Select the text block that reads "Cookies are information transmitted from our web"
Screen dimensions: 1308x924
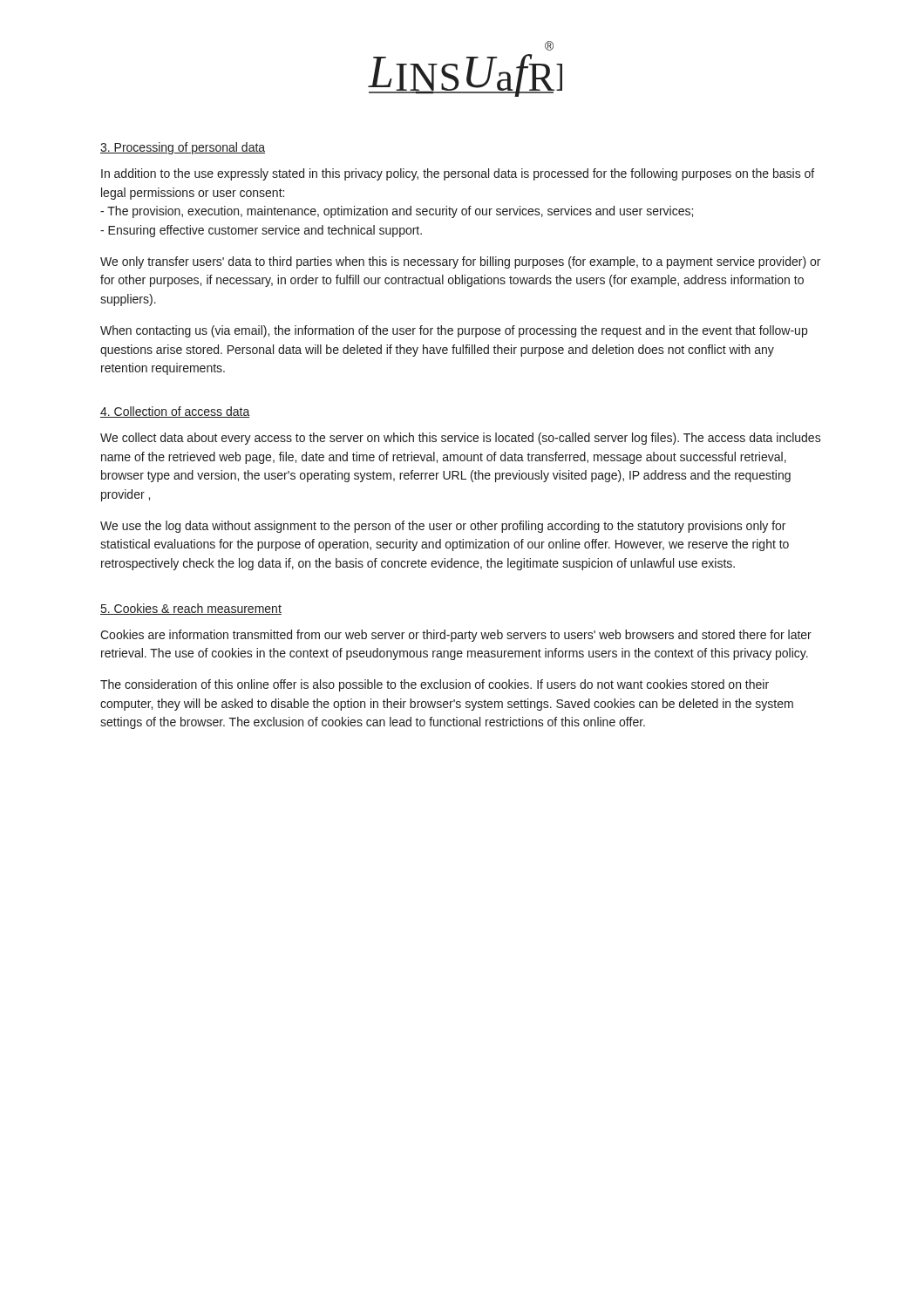point(456,644)
